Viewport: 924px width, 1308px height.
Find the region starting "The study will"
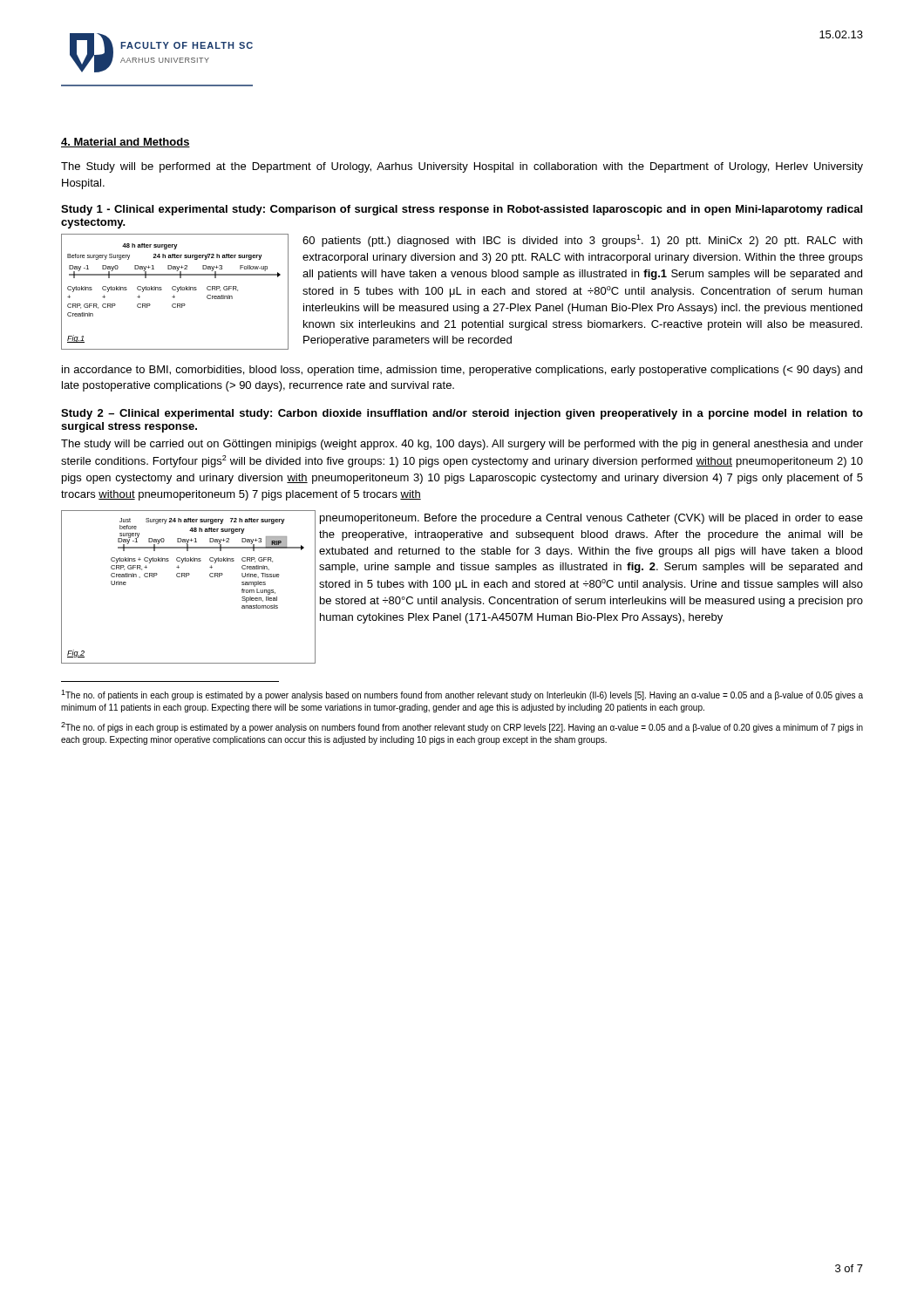coord(462,469)
